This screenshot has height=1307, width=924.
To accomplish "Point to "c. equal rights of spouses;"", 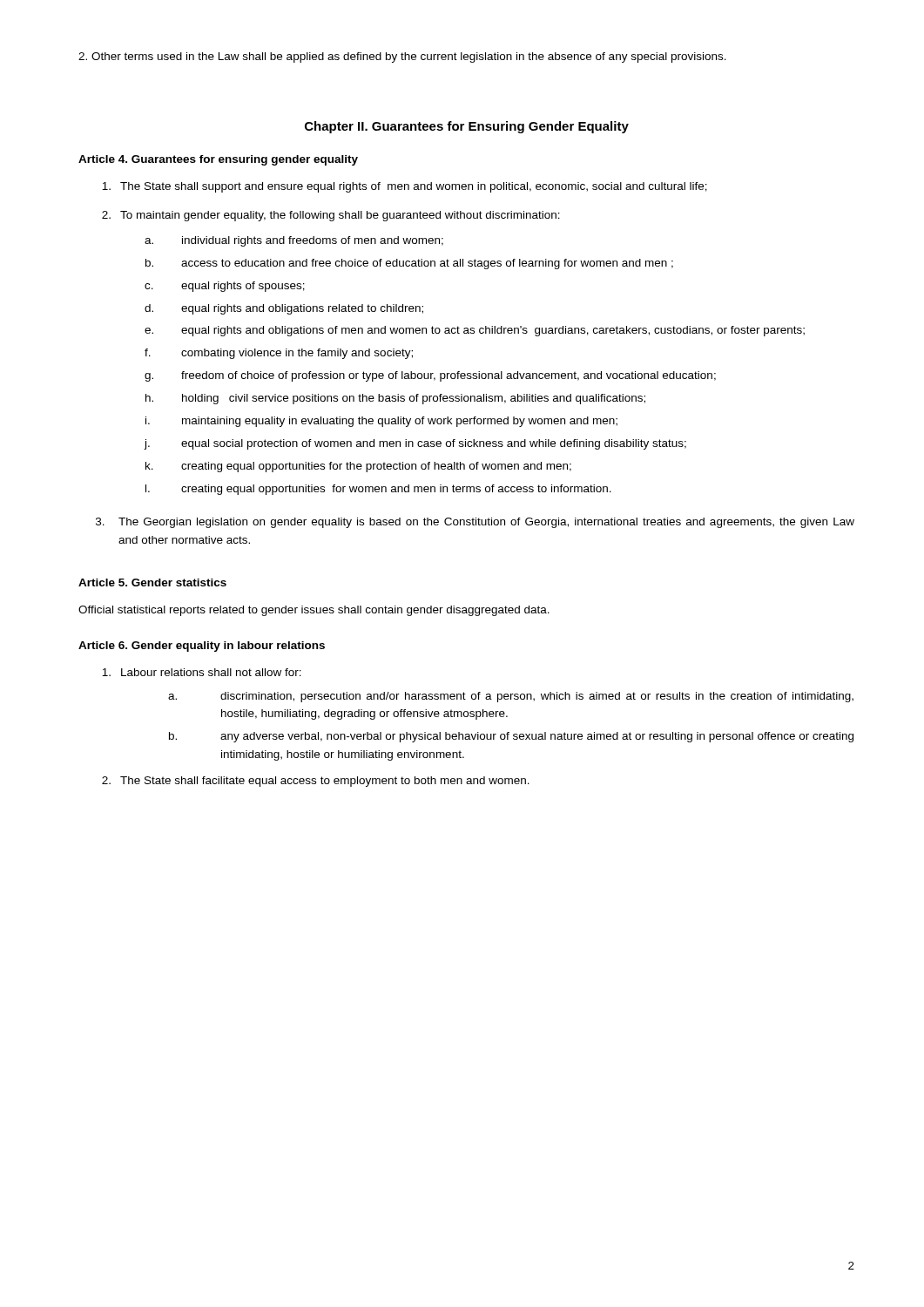I will 225,287.
